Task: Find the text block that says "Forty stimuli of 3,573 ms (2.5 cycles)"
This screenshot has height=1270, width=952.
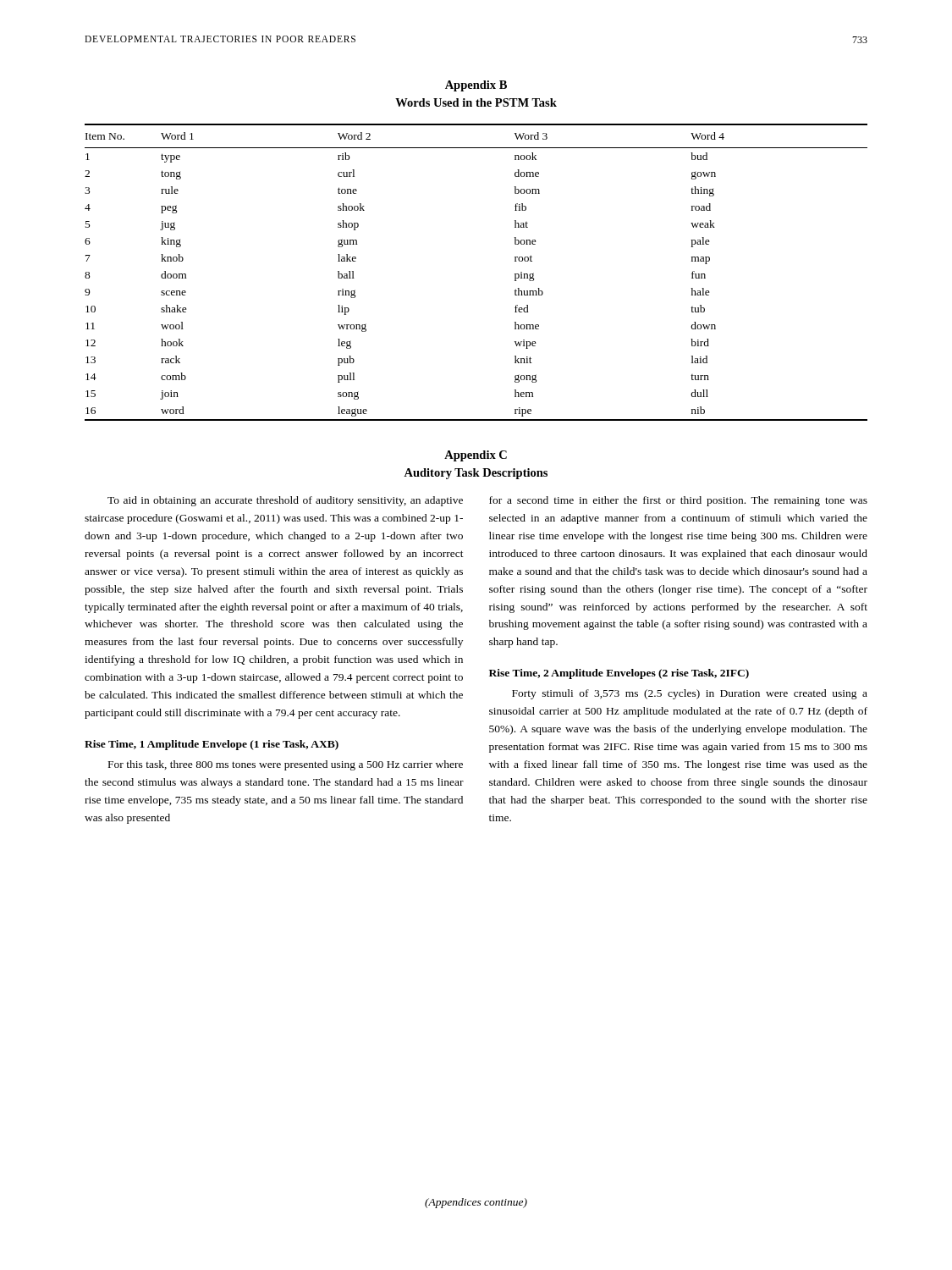Action: click(678, 755)
